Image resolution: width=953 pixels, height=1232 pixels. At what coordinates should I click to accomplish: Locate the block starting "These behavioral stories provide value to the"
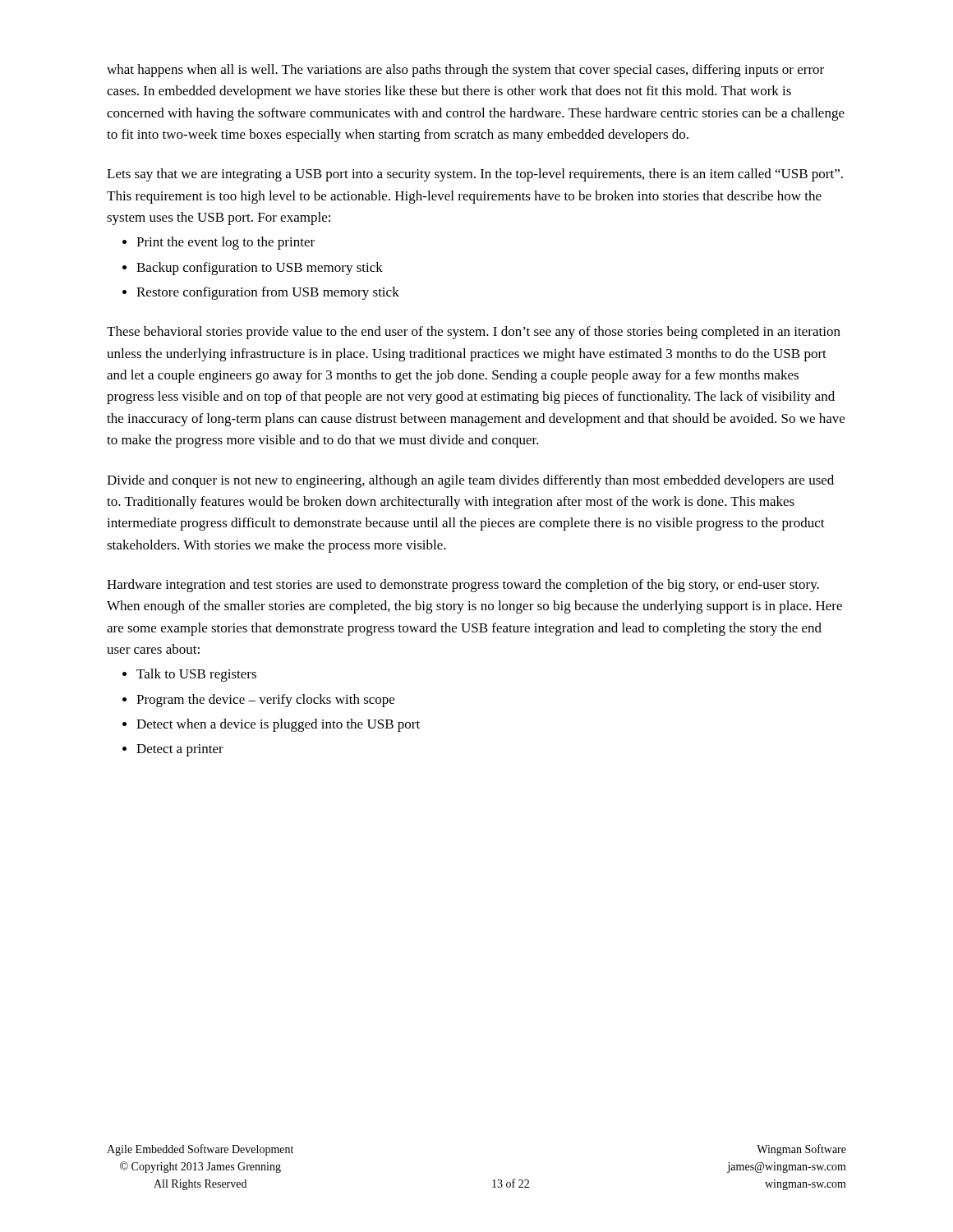pos(476,386)
